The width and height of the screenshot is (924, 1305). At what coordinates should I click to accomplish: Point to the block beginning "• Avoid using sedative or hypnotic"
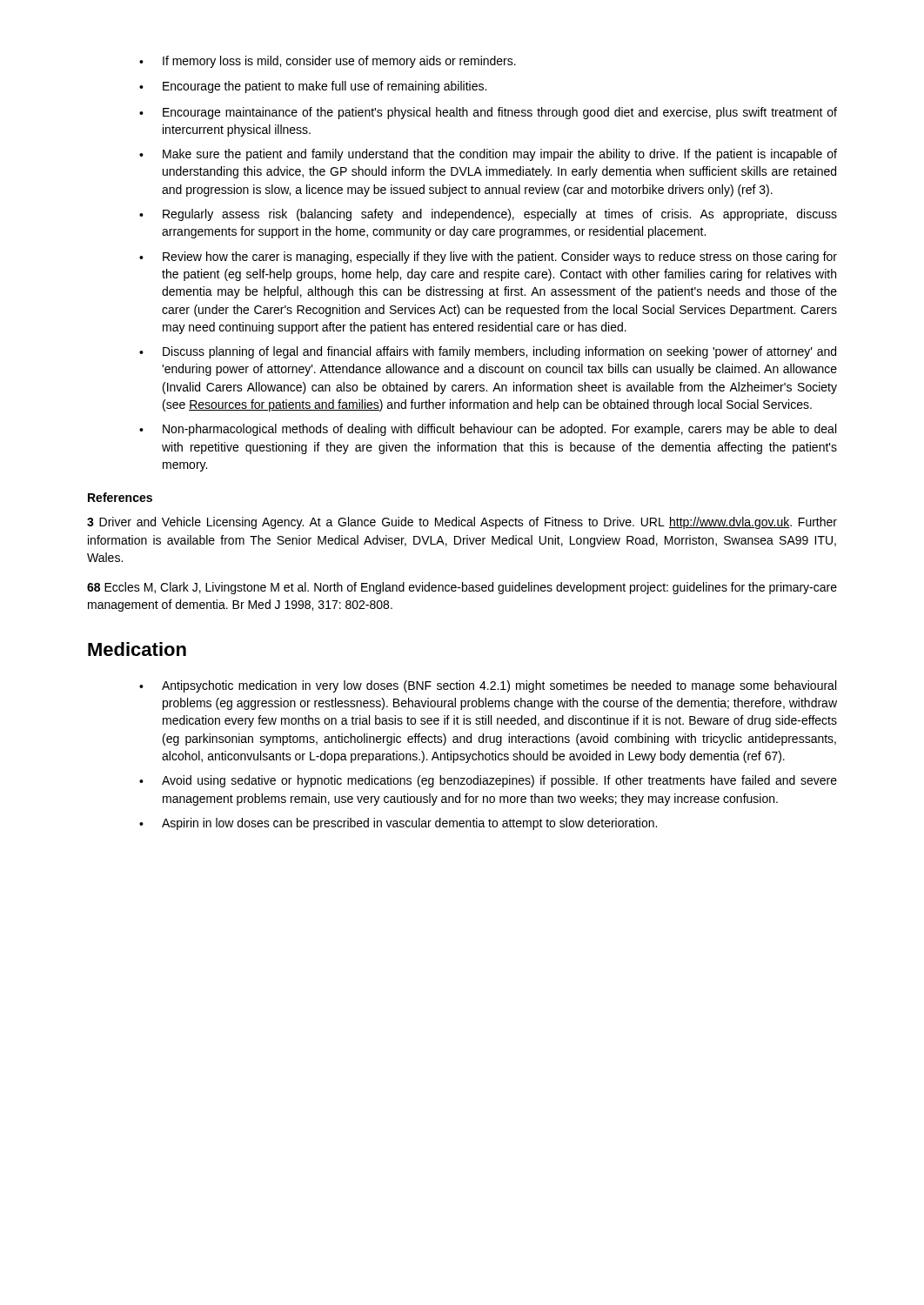(488, 790)
